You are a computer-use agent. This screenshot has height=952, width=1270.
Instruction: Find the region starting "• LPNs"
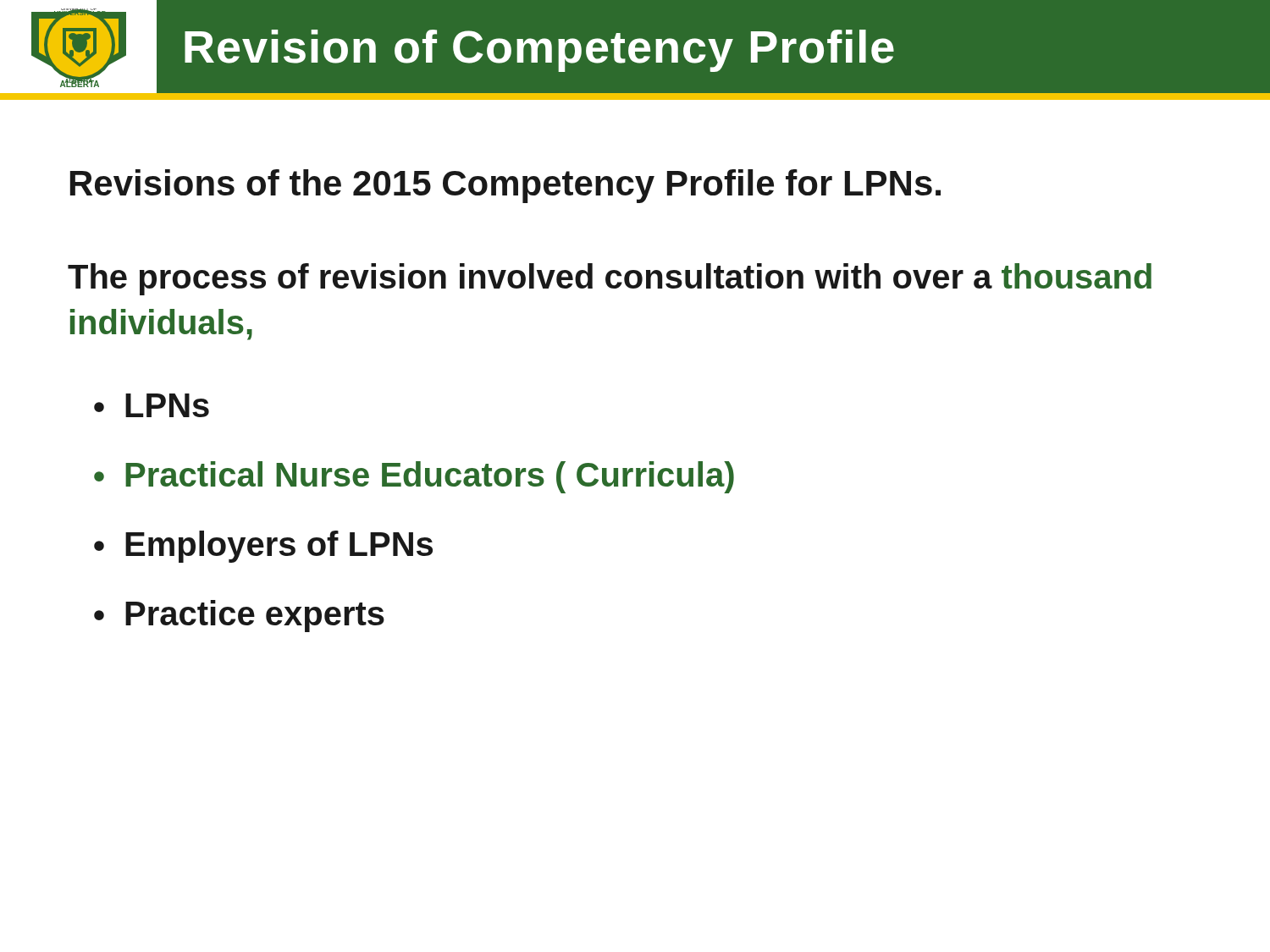[152, 406]
